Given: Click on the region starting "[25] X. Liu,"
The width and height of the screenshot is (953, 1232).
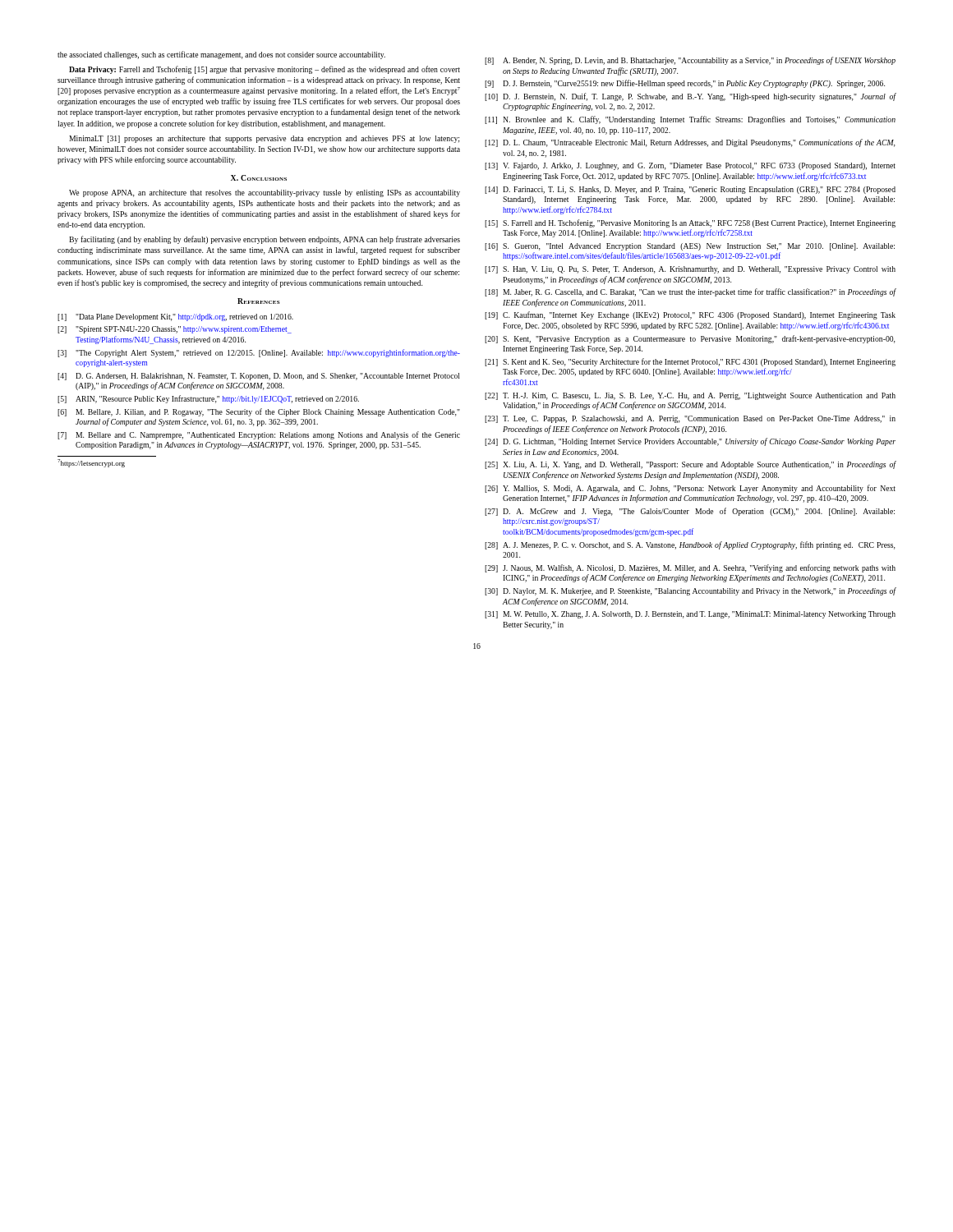Looking at the screenshot, I should 690,471.
